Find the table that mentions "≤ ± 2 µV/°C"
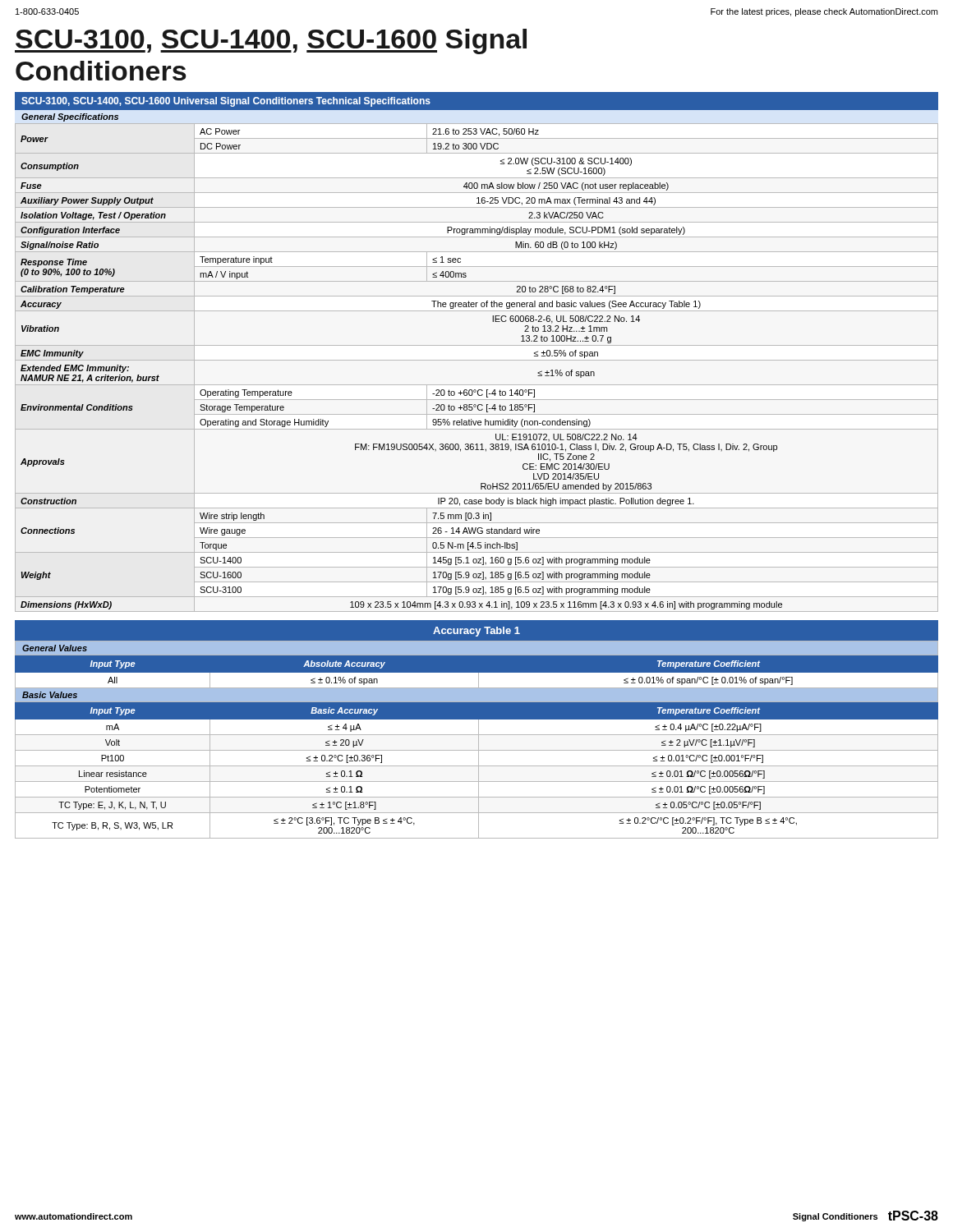Screen dimensions: 1232x953 tap(476, 730)
